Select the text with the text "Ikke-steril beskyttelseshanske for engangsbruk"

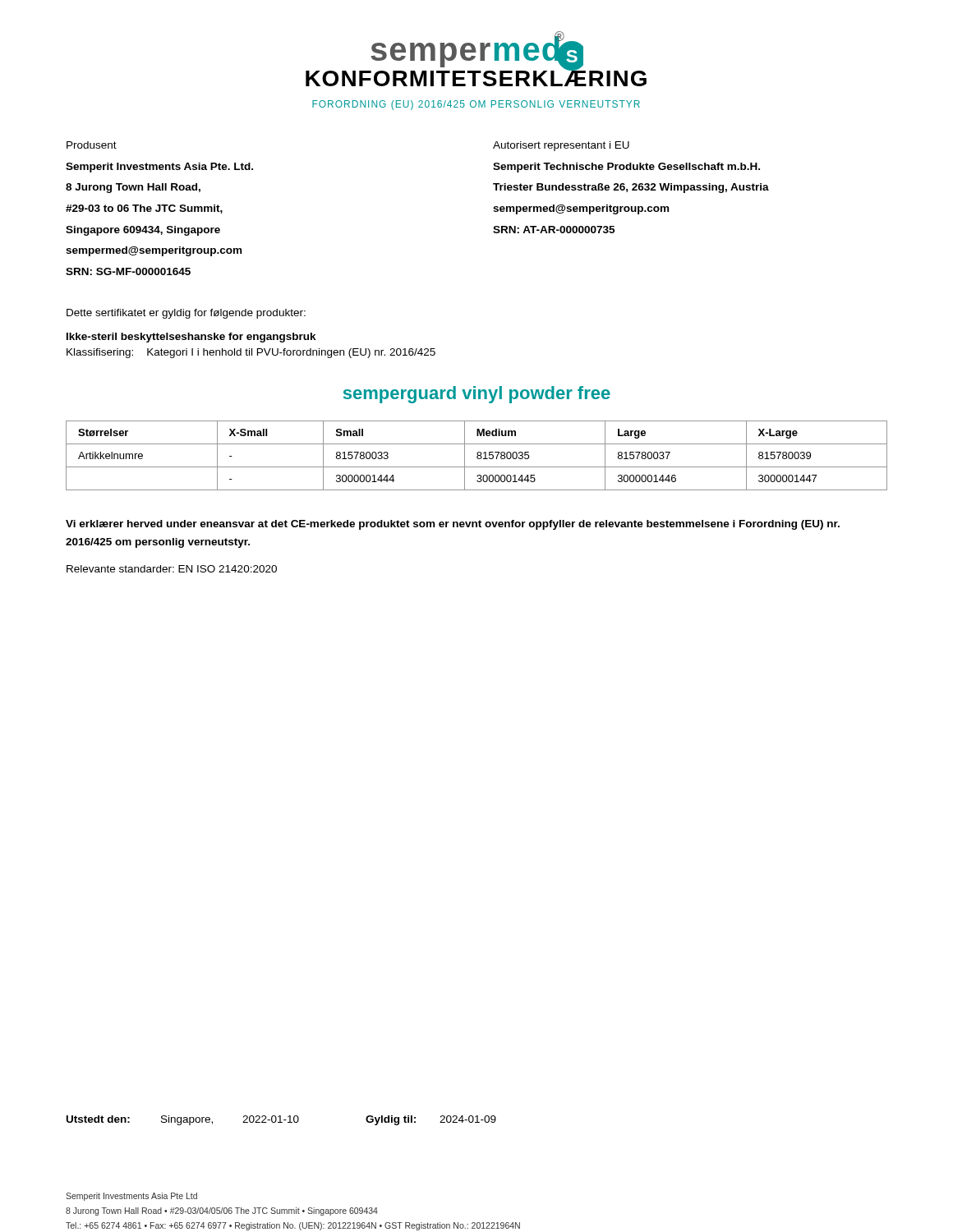[x=191, y=337]
